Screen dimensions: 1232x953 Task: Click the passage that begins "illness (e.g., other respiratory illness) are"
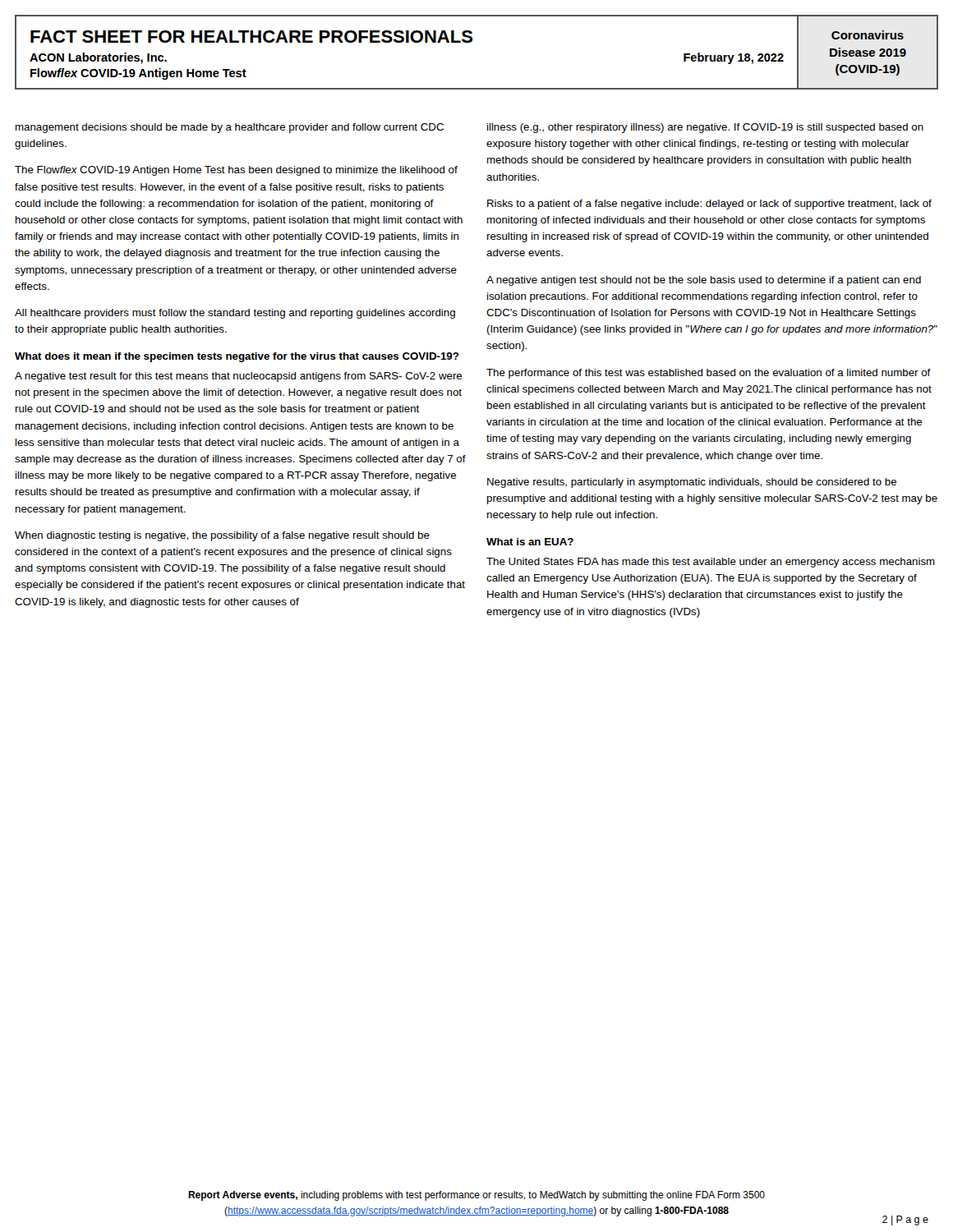[705, 152]
